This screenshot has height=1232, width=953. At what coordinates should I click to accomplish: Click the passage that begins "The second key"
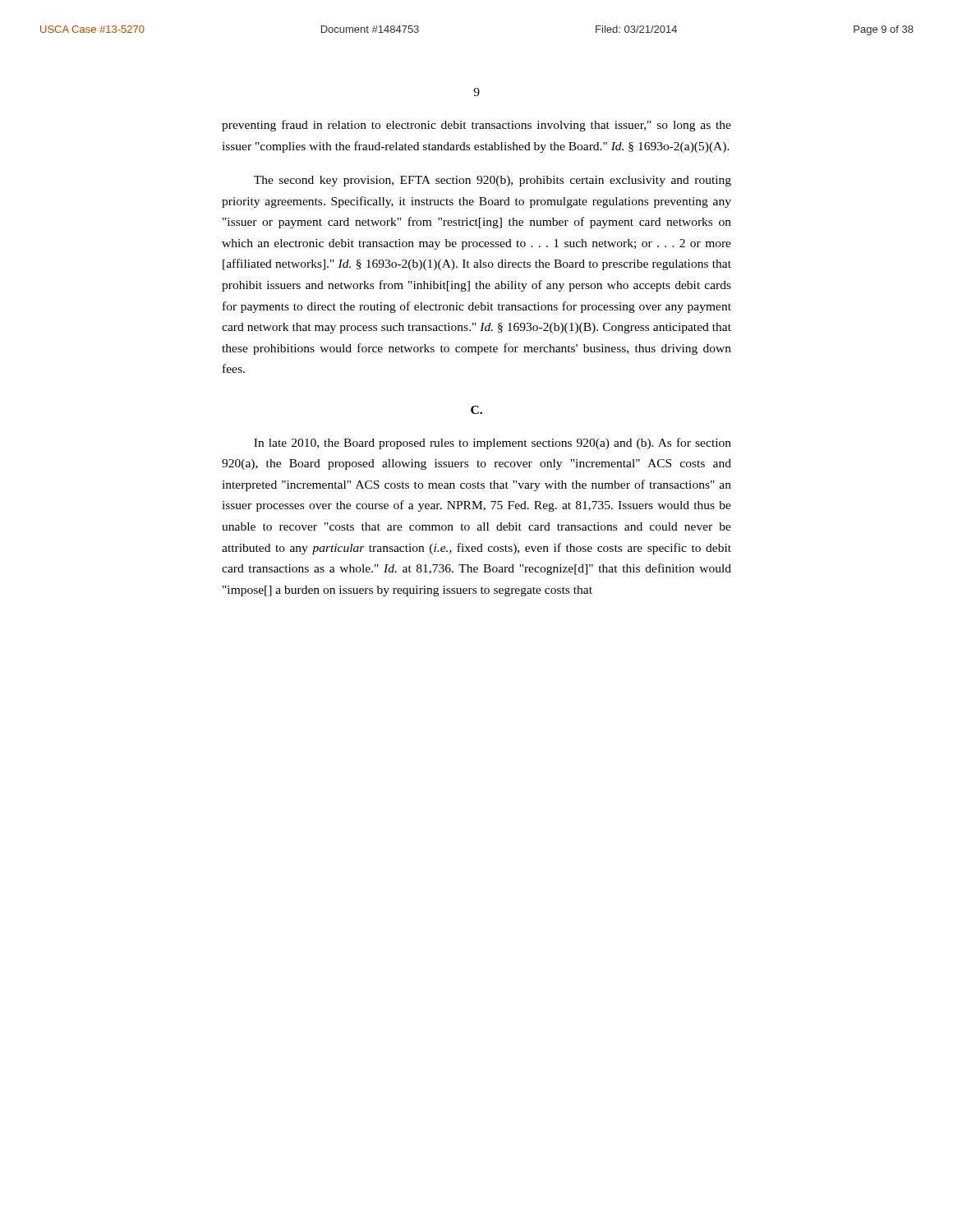coord(476,274)
